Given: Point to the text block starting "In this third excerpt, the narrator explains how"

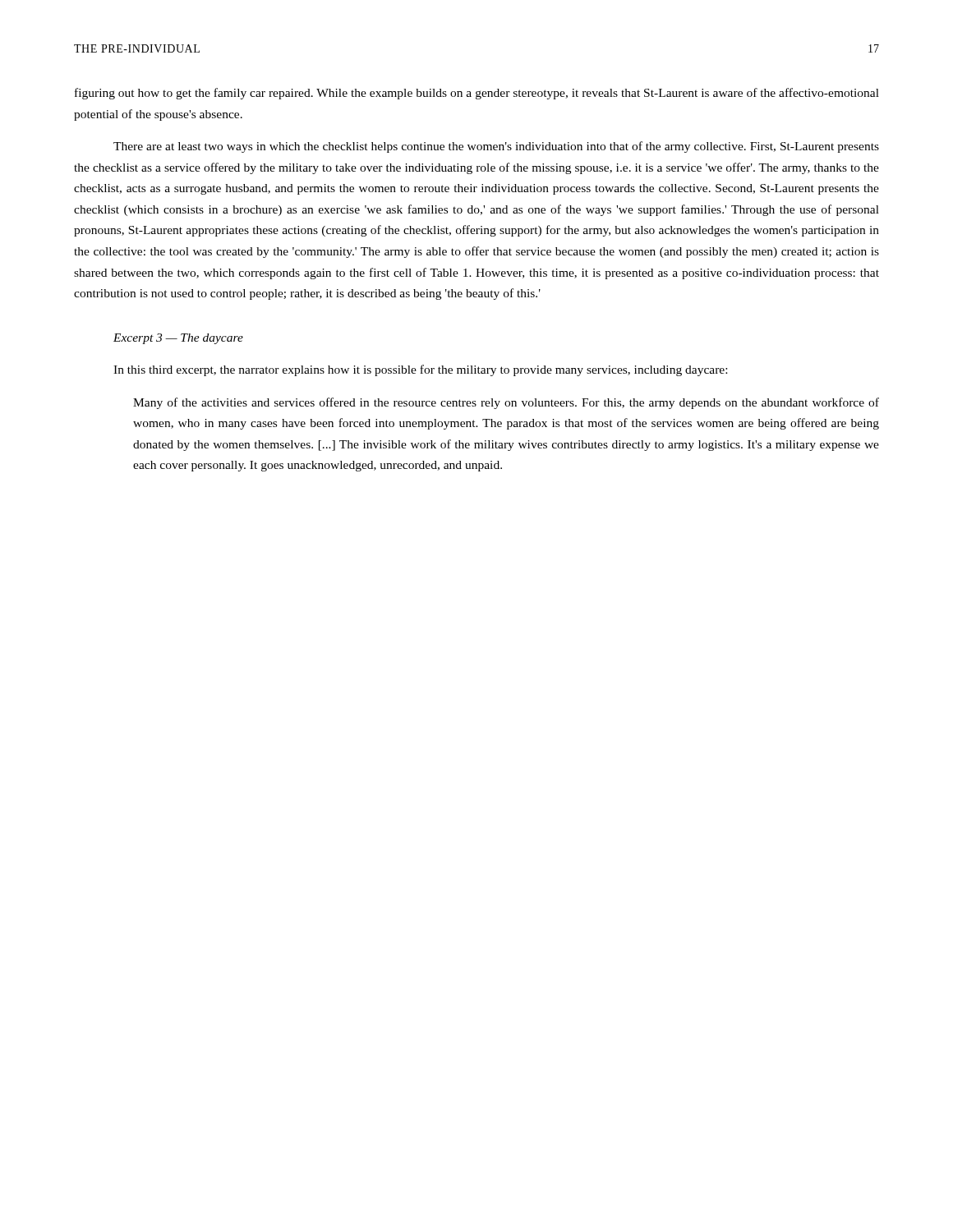Looking at the screenshot, I should [421, 369].
